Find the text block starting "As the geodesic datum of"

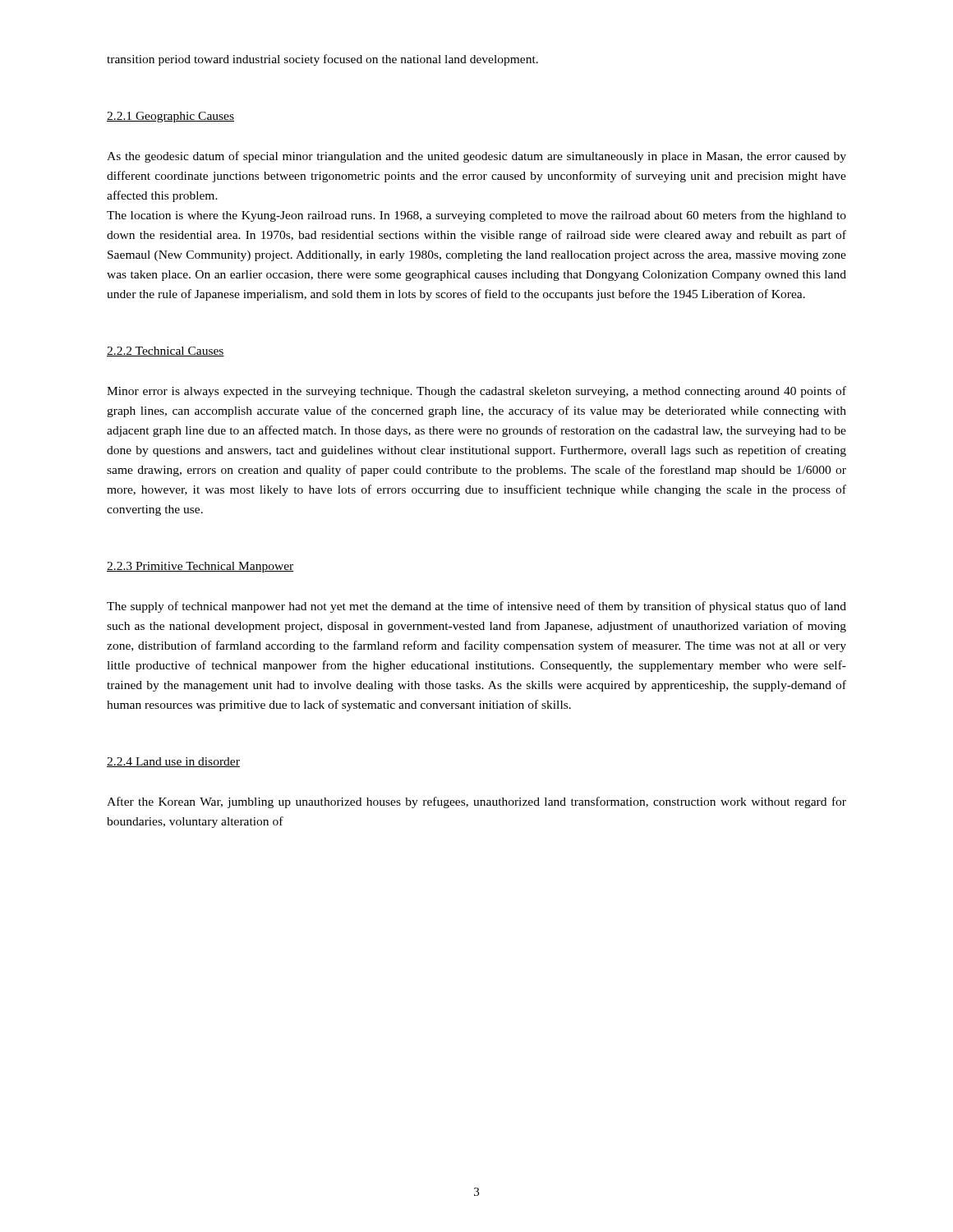pyautogui.click(x=476, y=225)
